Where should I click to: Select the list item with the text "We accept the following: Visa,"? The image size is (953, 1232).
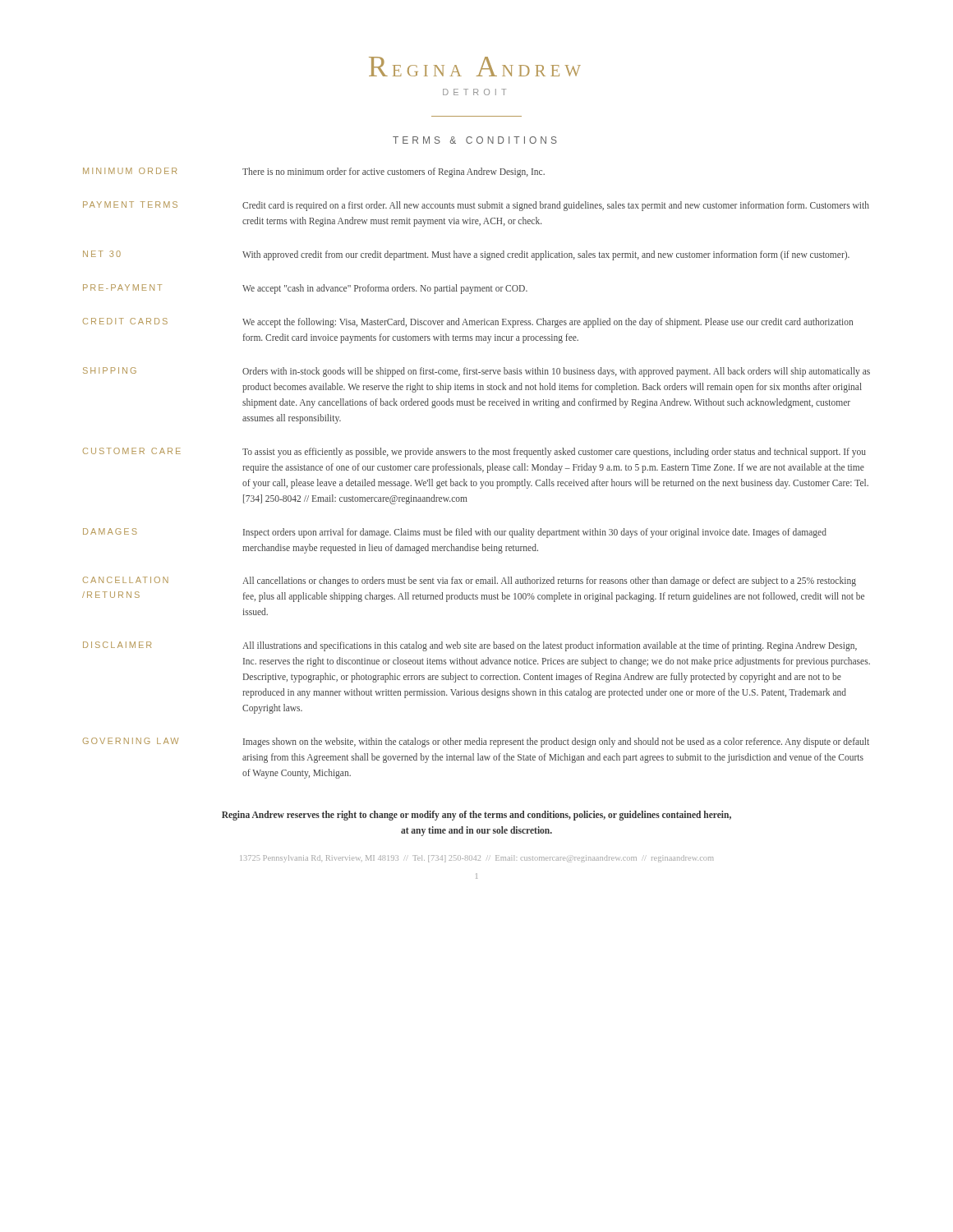tap(548, 330)
